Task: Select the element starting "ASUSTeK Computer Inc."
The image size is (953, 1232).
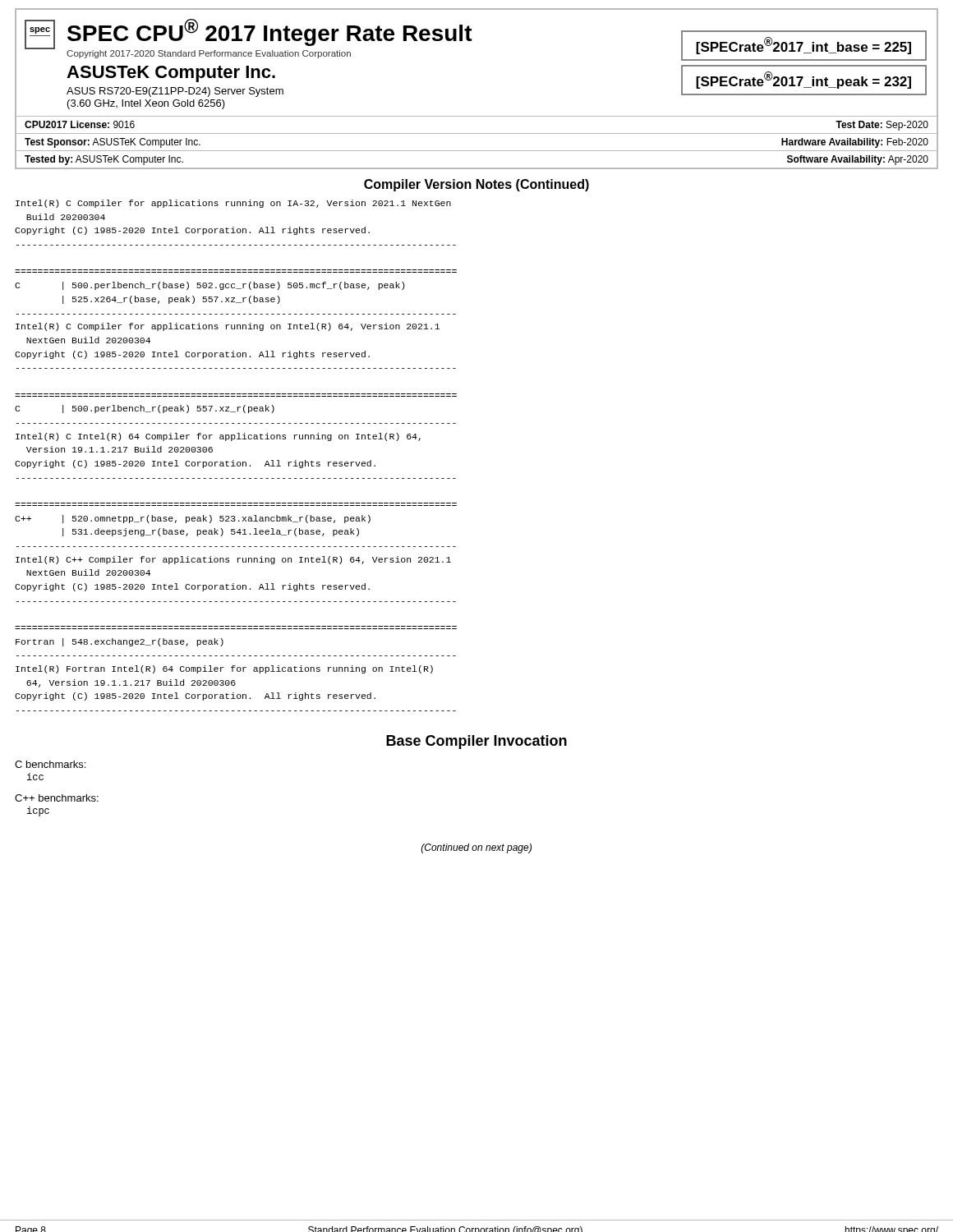Action: pyautogui.click(x=171, y=72)
